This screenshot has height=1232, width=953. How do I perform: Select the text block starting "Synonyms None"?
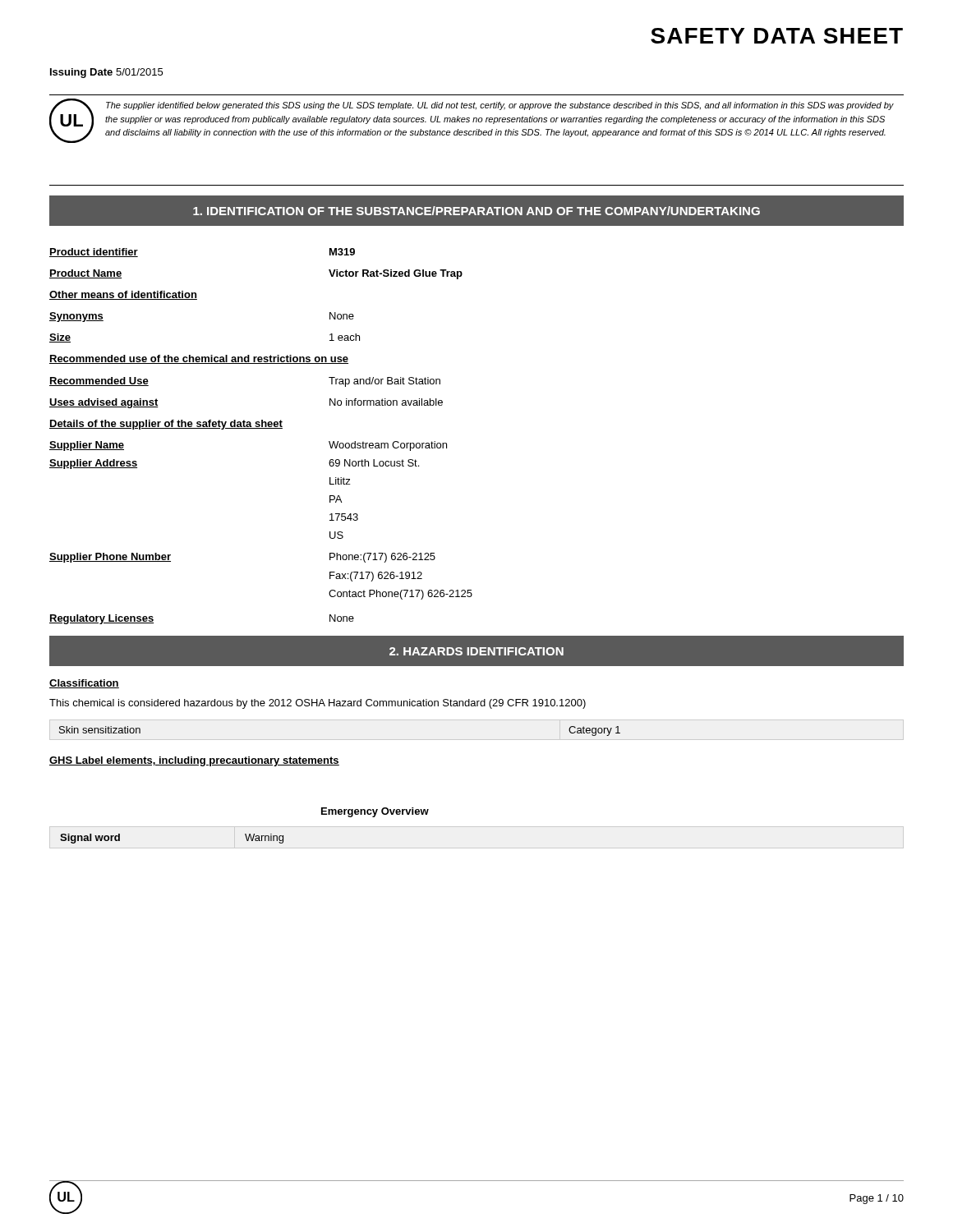[x=69, y=317]
